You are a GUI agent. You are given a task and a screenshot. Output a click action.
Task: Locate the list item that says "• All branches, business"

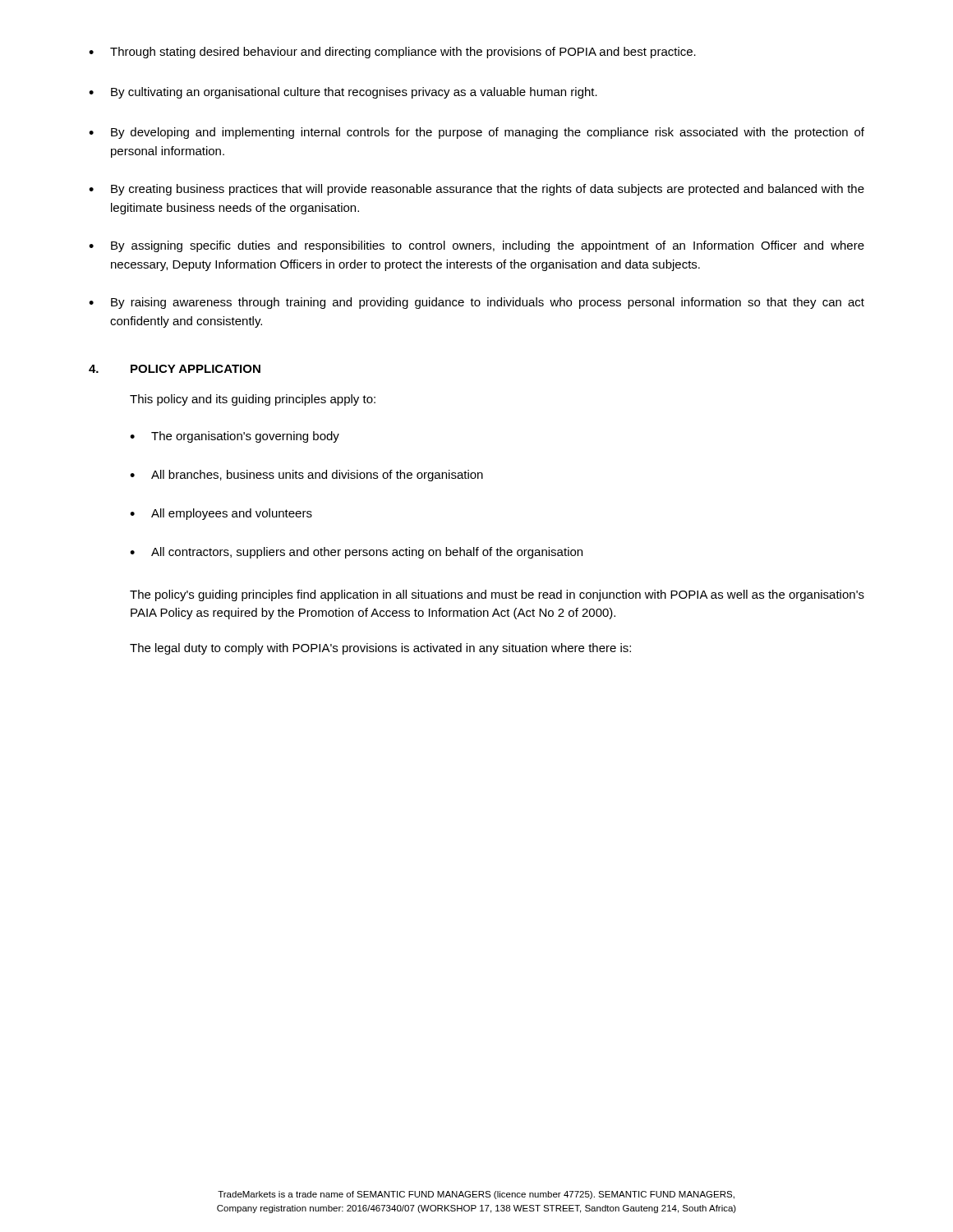click(306, 476)
